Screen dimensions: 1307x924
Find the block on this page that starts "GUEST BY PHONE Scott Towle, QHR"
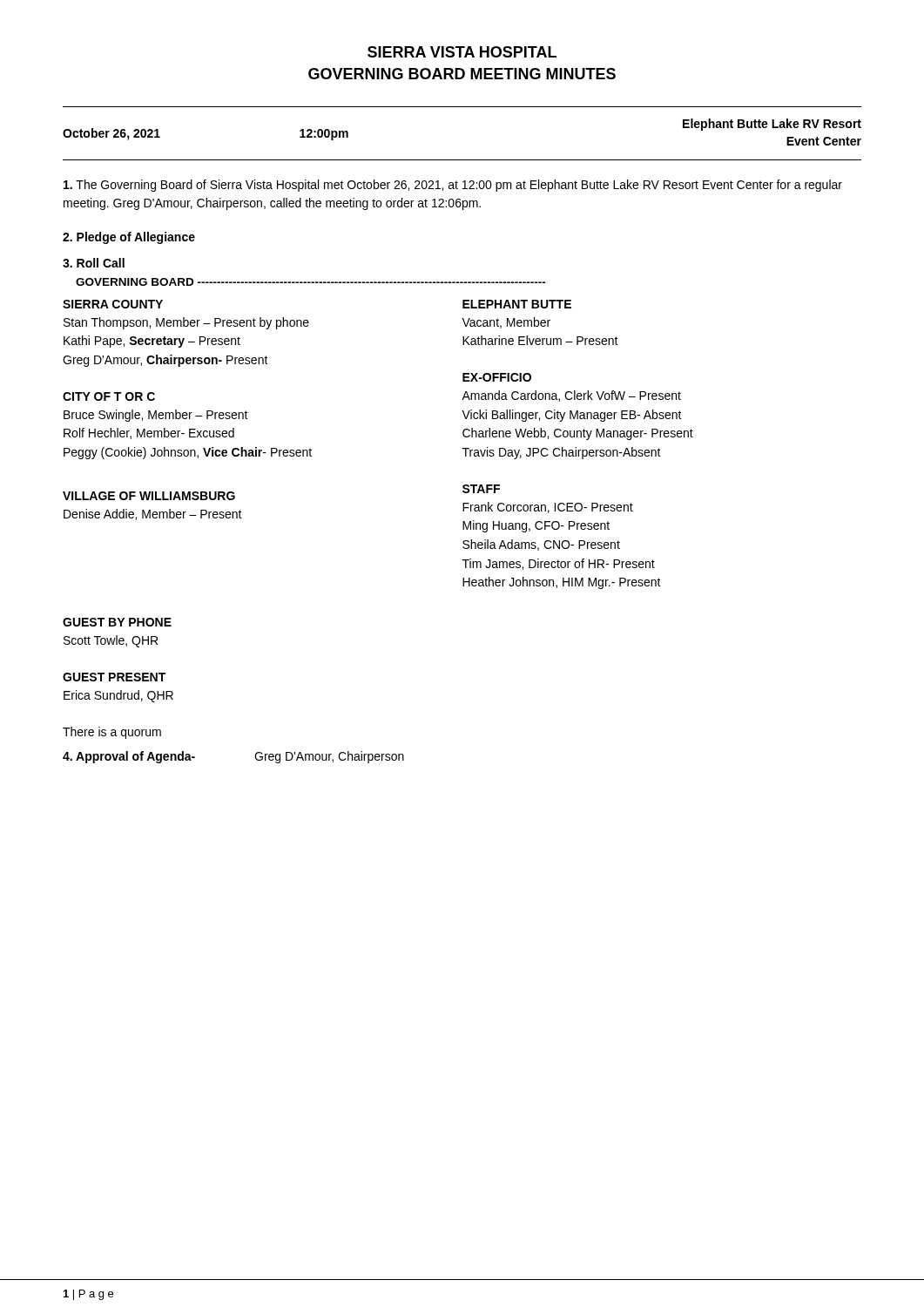pyautogui.click(x=117, y=622)
